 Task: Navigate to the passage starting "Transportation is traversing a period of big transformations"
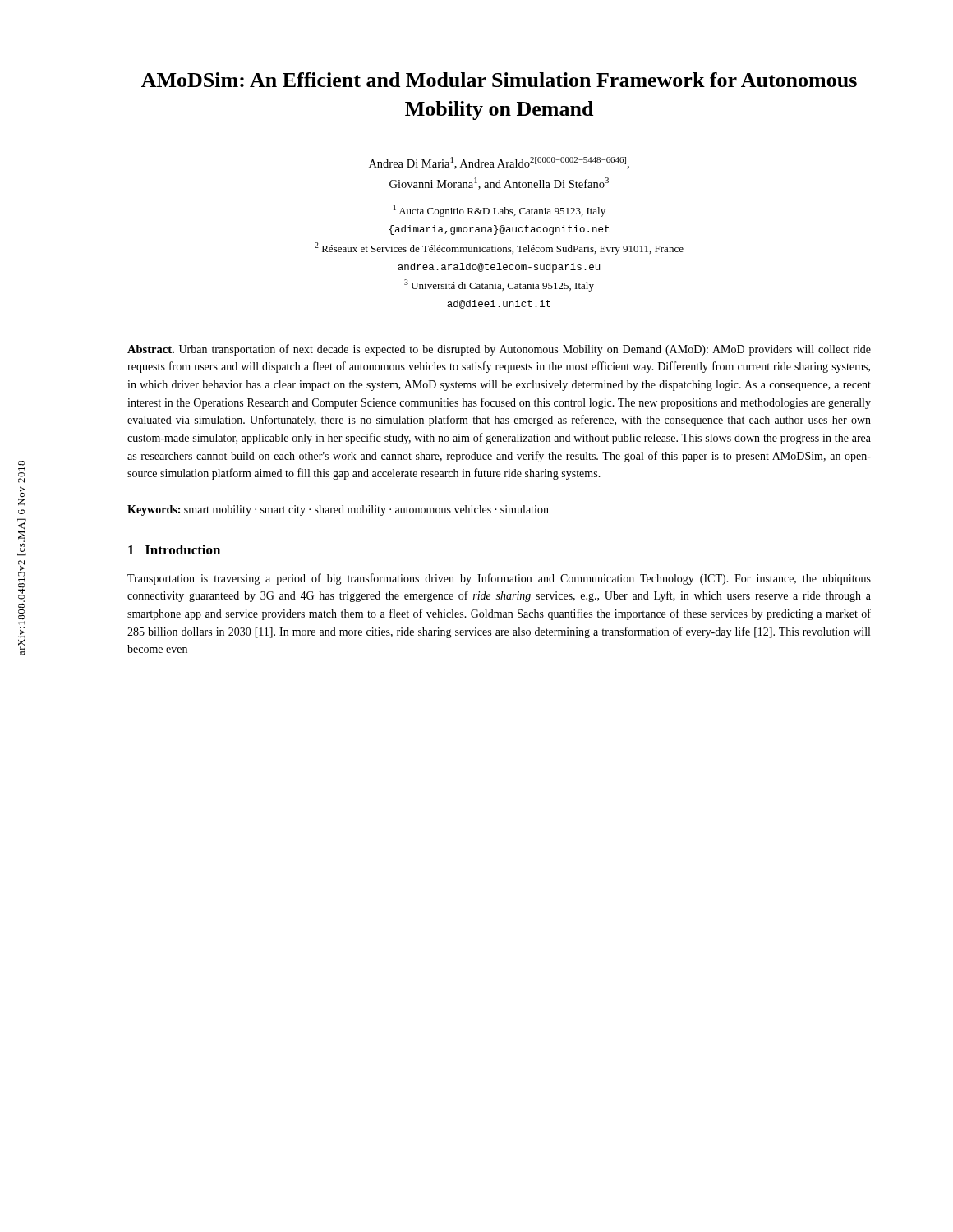(499, 614)
